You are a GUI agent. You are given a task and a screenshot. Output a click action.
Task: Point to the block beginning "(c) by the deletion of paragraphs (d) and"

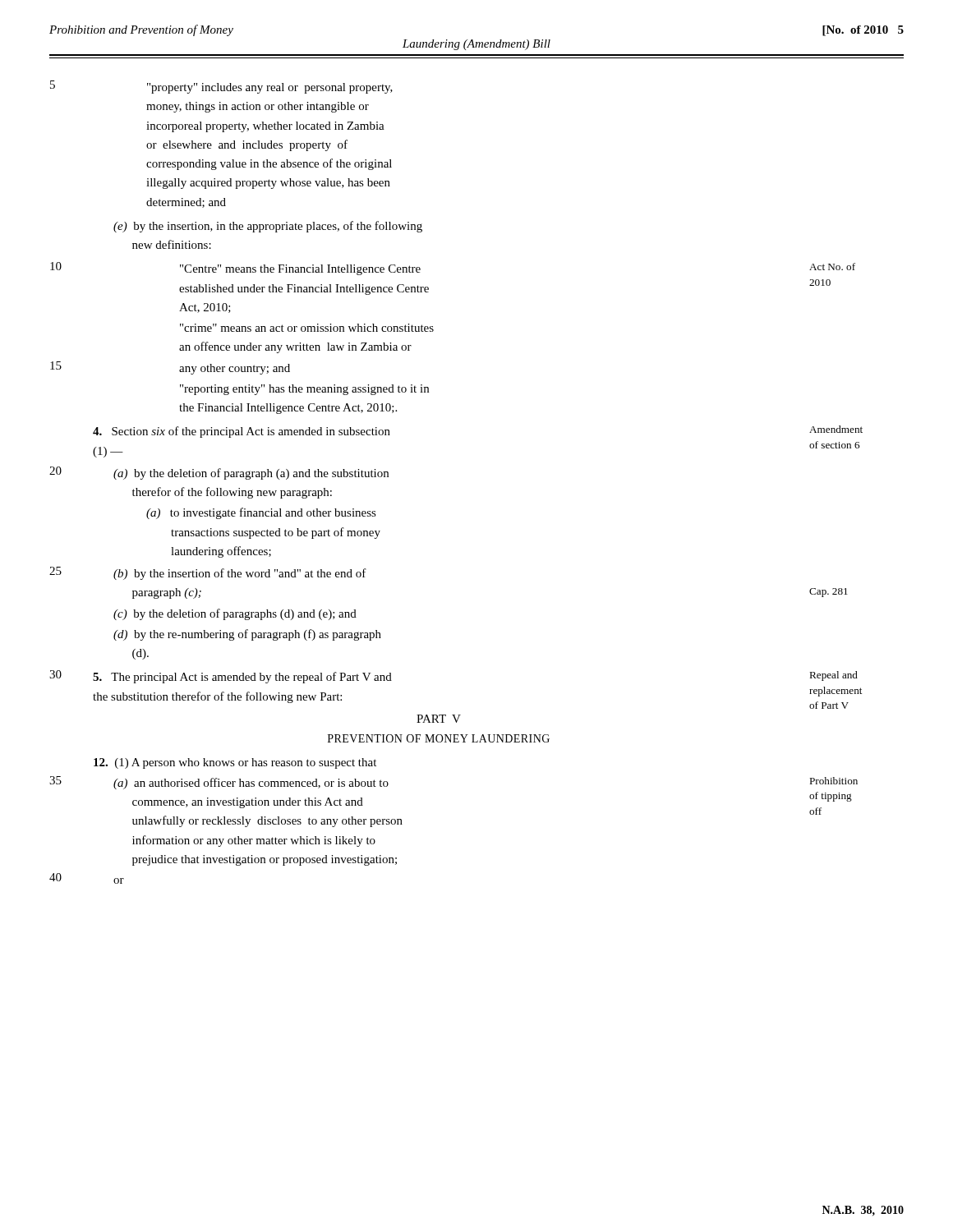(235, 614)
